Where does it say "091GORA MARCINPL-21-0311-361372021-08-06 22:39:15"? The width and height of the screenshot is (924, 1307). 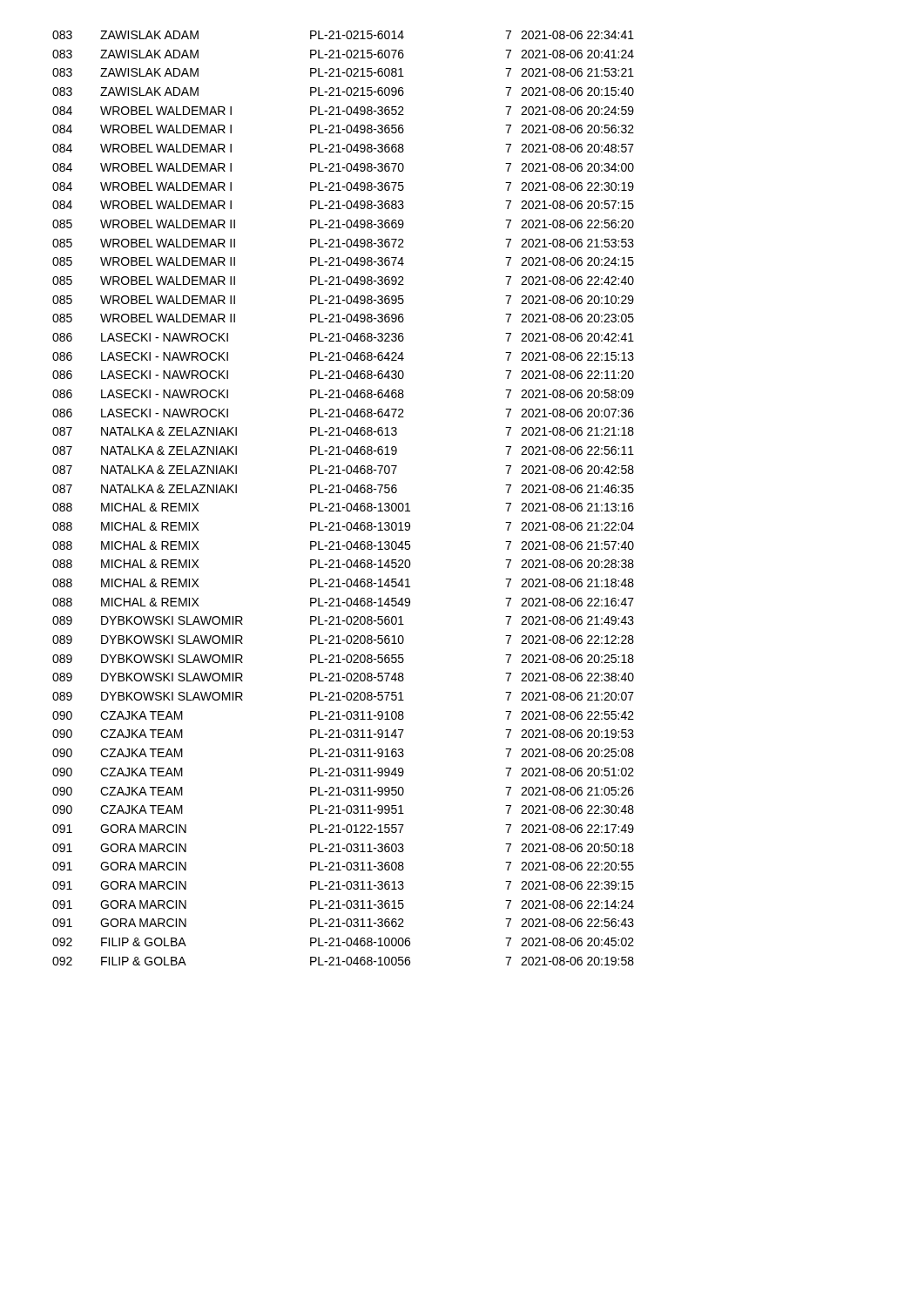tap(374, 886)
